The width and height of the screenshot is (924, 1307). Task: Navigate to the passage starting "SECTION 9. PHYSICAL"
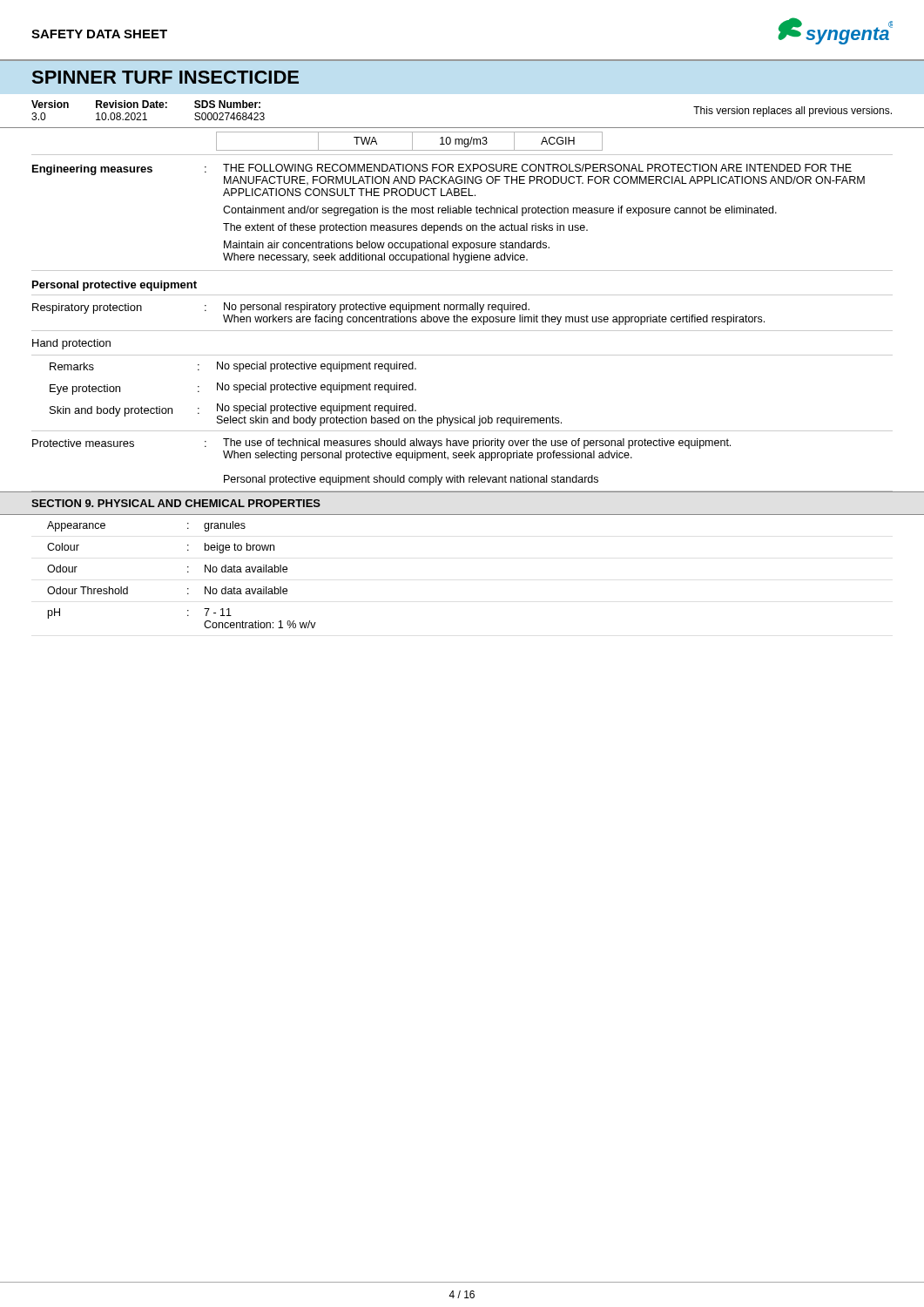pyautogui.click(x=176, y=503)
